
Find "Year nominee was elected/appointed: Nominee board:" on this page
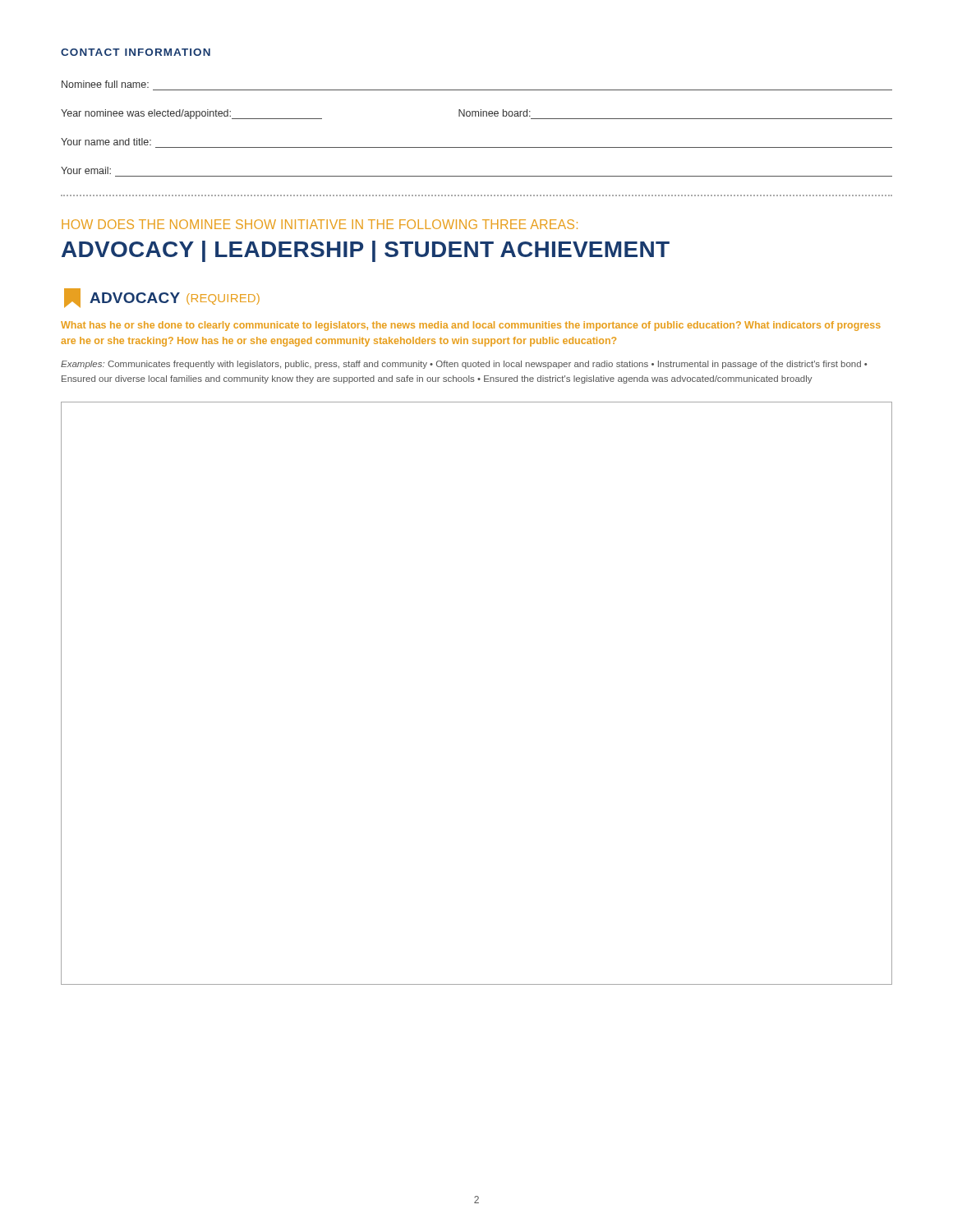point(476,112)
